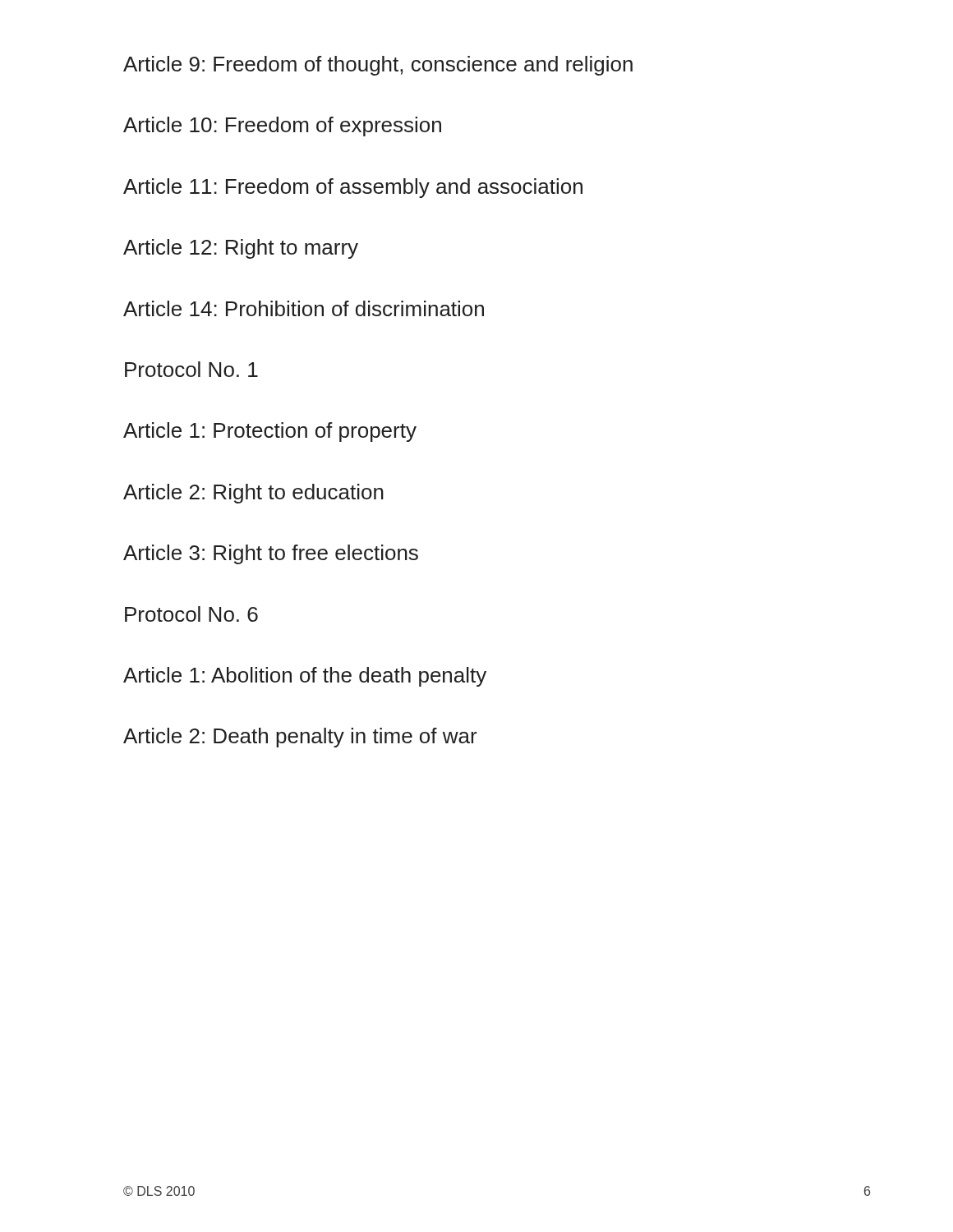
Task: Click on the passage starting "Protocol No. 1"
Action: coord(191,370)
